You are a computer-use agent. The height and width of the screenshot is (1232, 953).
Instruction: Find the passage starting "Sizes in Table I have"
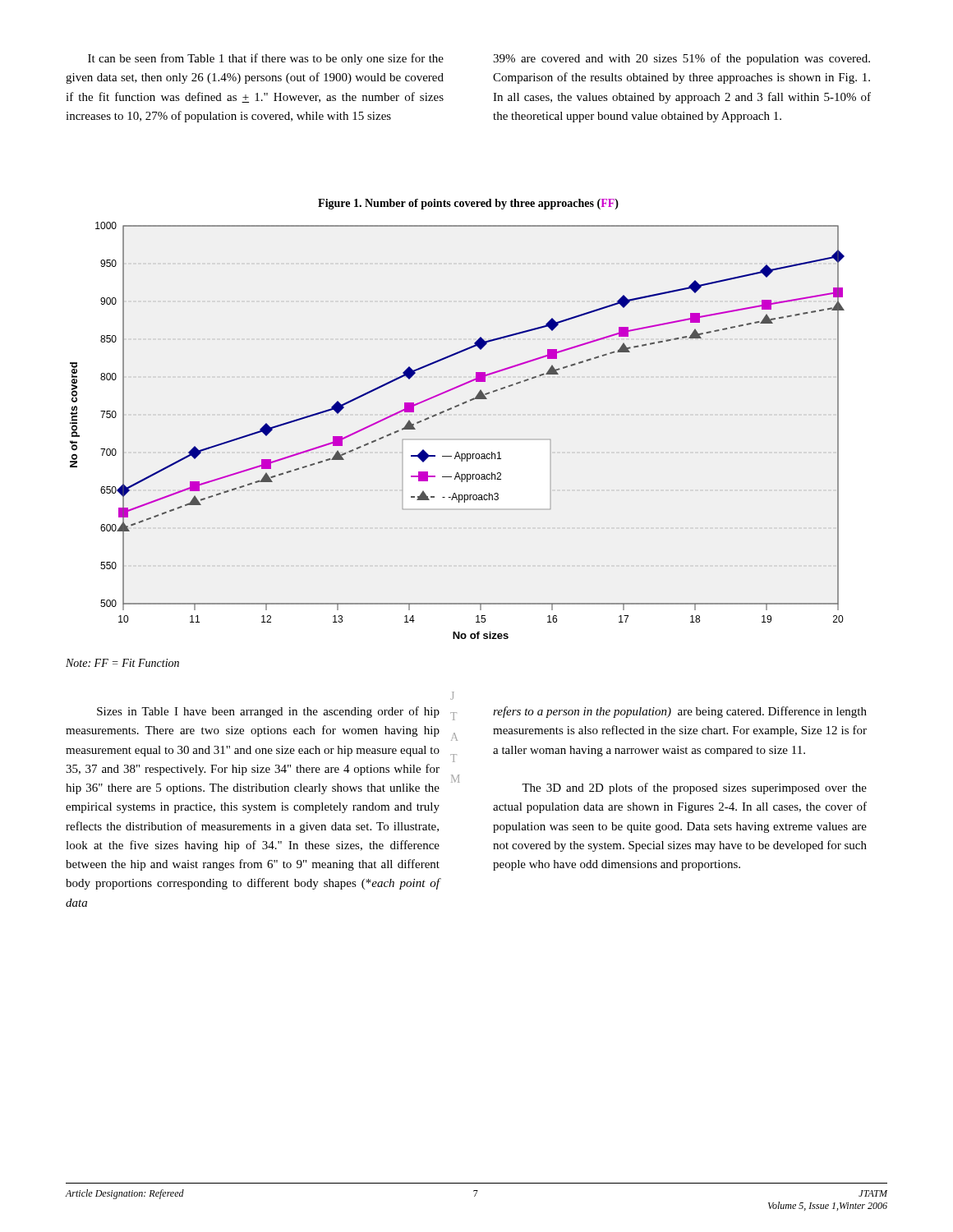(253, 807)
